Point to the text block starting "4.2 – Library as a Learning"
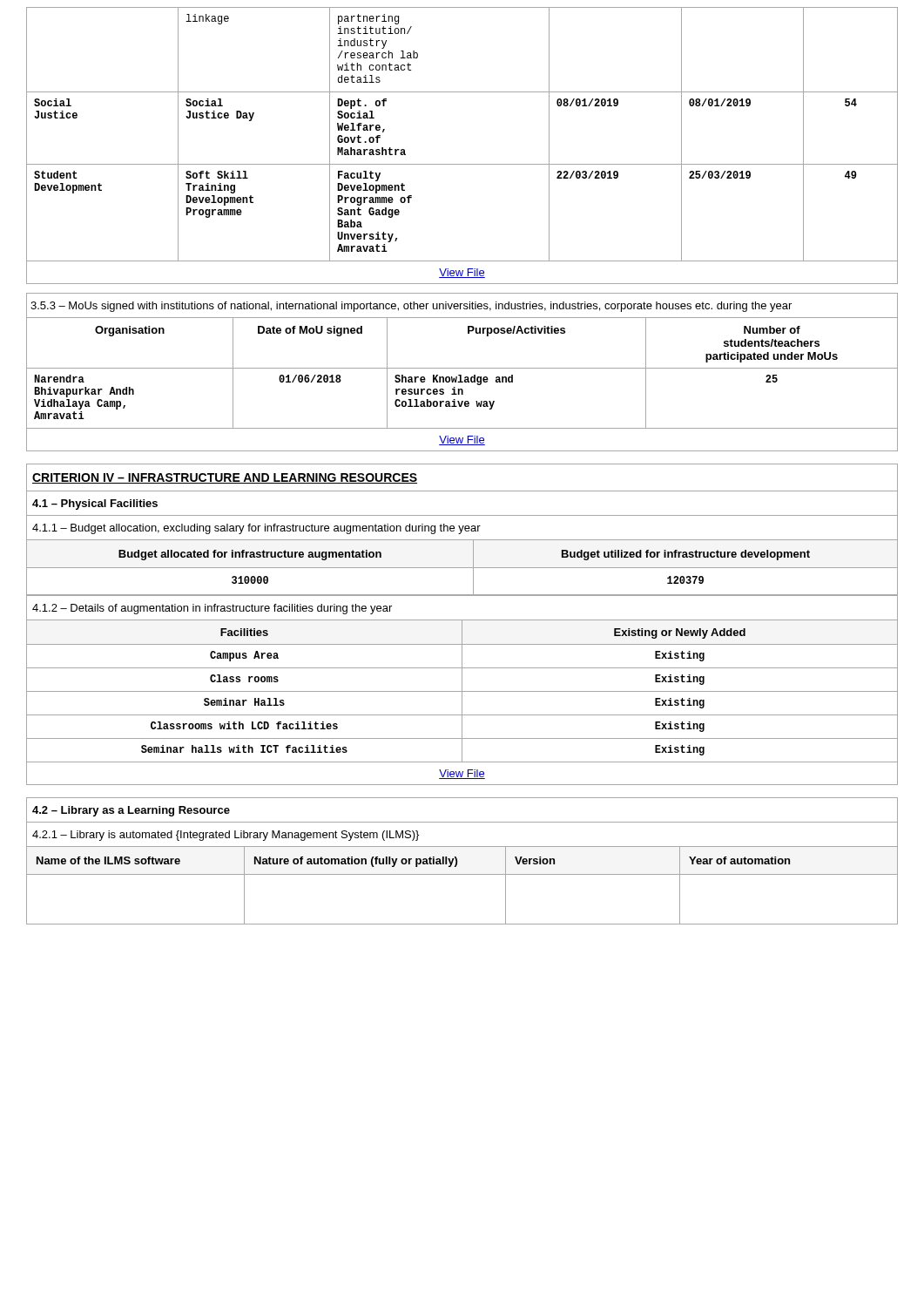Viewport: 924px width, 1307px height. click(x=131, y=810)
